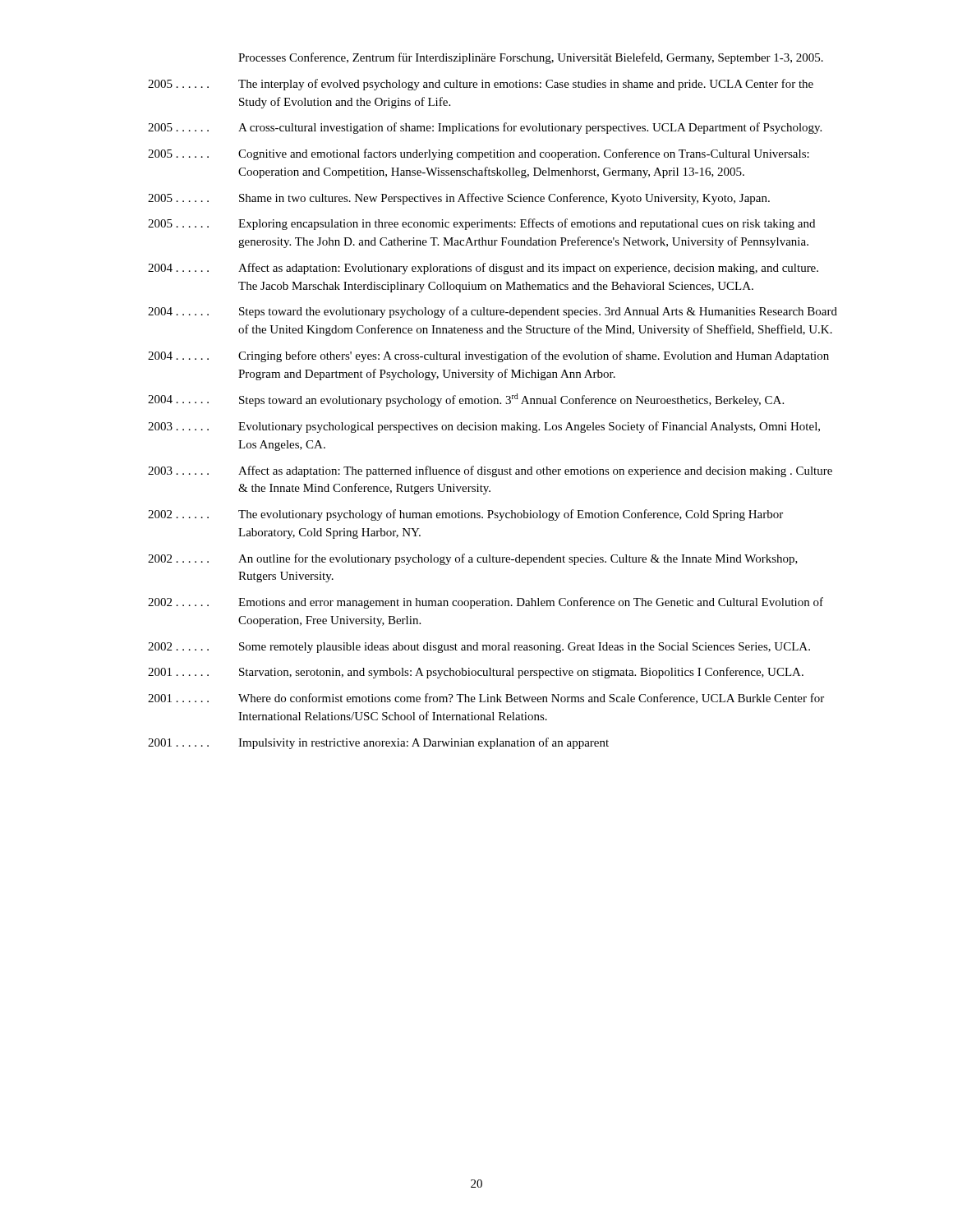Image resolution: width=953 pixels, height=1232 pixels.
Task: Click on the list item with the text "2005 . . . . . . Exploring"
Action: (493, 233)
